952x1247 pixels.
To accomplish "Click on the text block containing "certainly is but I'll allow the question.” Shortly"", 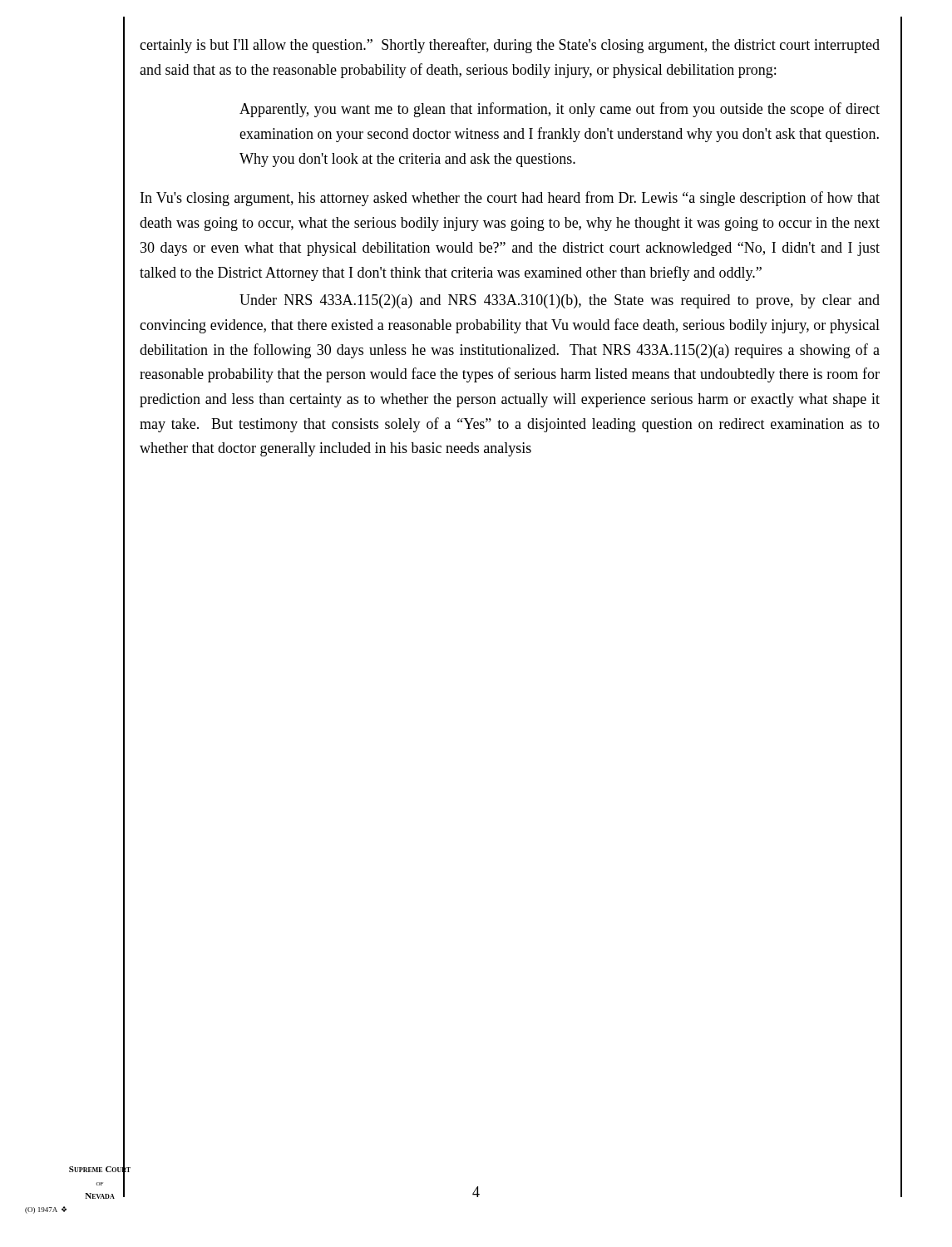I will 510,57.
